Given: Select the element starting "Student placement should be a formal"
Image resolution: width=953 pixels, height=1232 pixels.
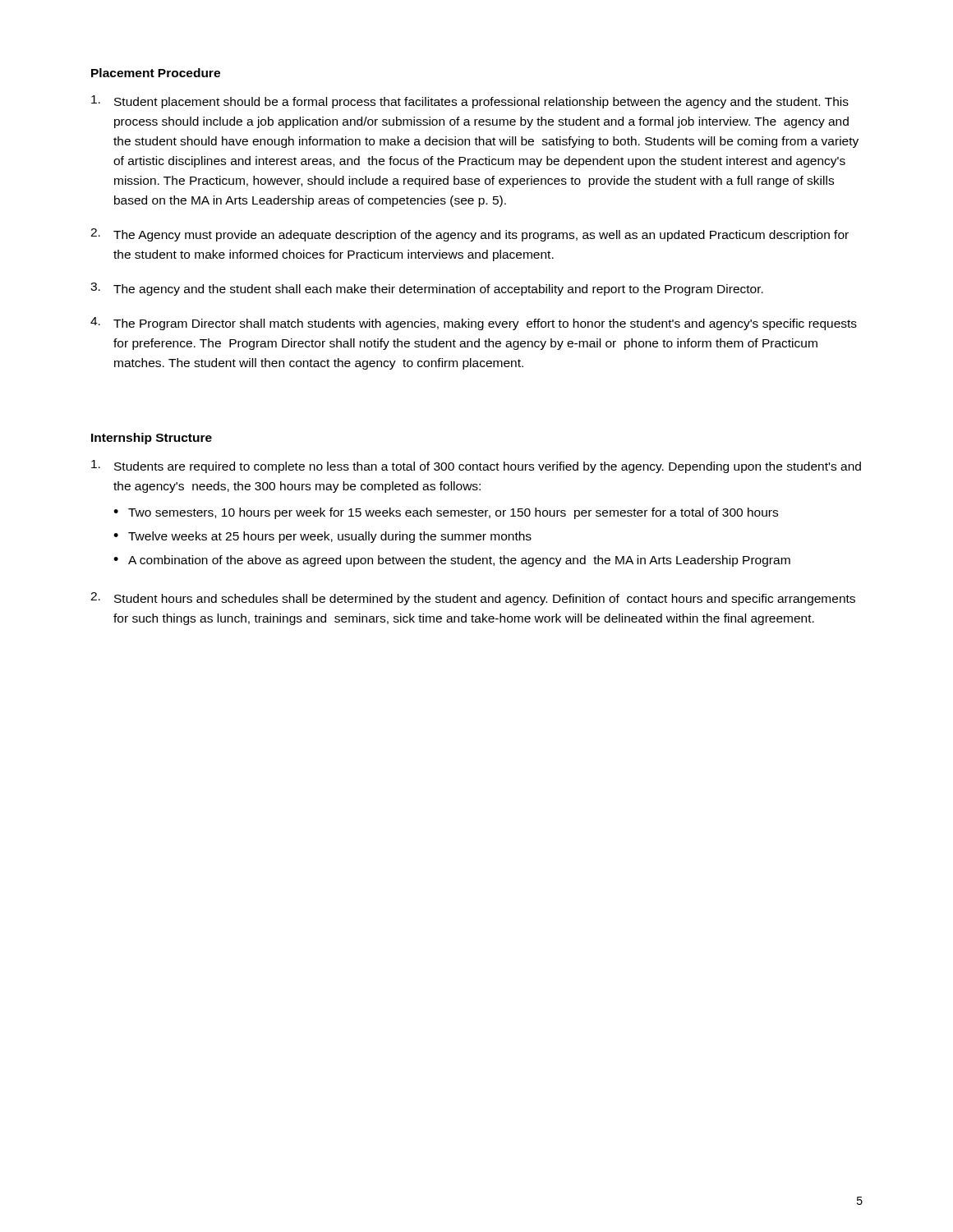Looking at the screenshot, I should point(476,151).
